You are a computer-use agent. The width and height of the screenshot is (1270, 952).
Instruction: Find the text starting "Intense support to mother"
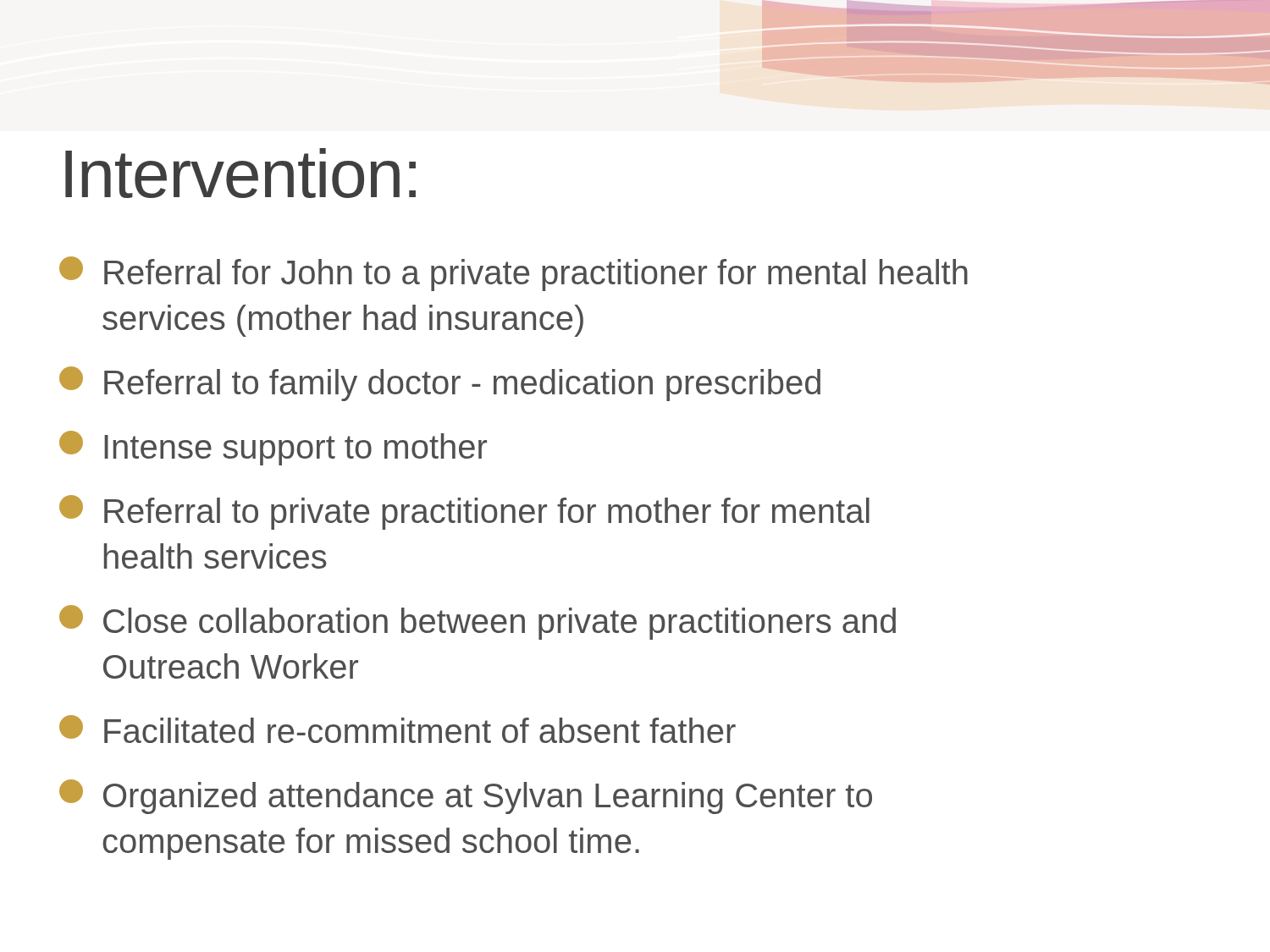coord(273,447)
